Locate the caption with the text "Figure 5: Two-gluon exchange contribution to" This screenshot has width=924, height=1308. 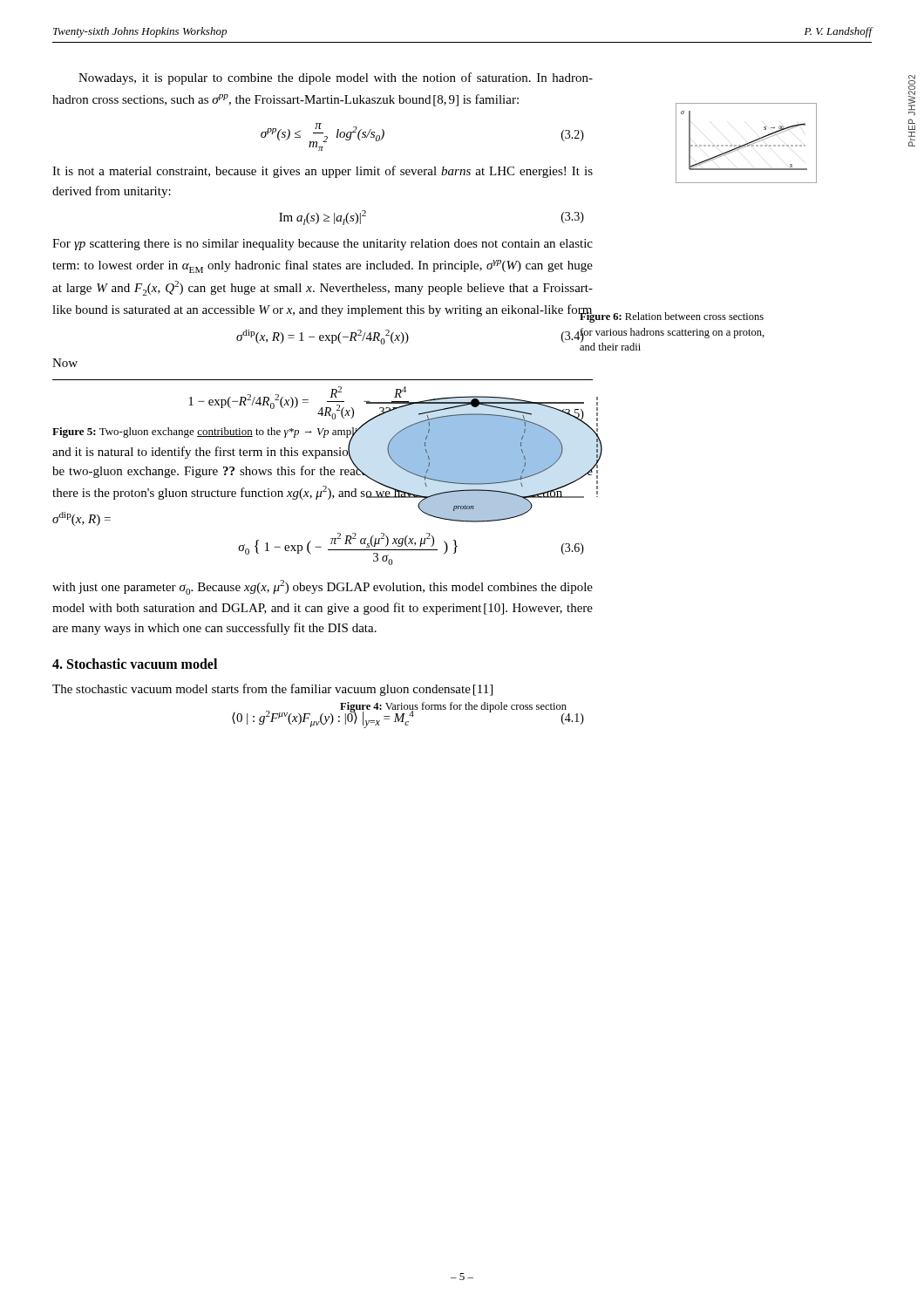pyautogui.click(x=215, y=431)
